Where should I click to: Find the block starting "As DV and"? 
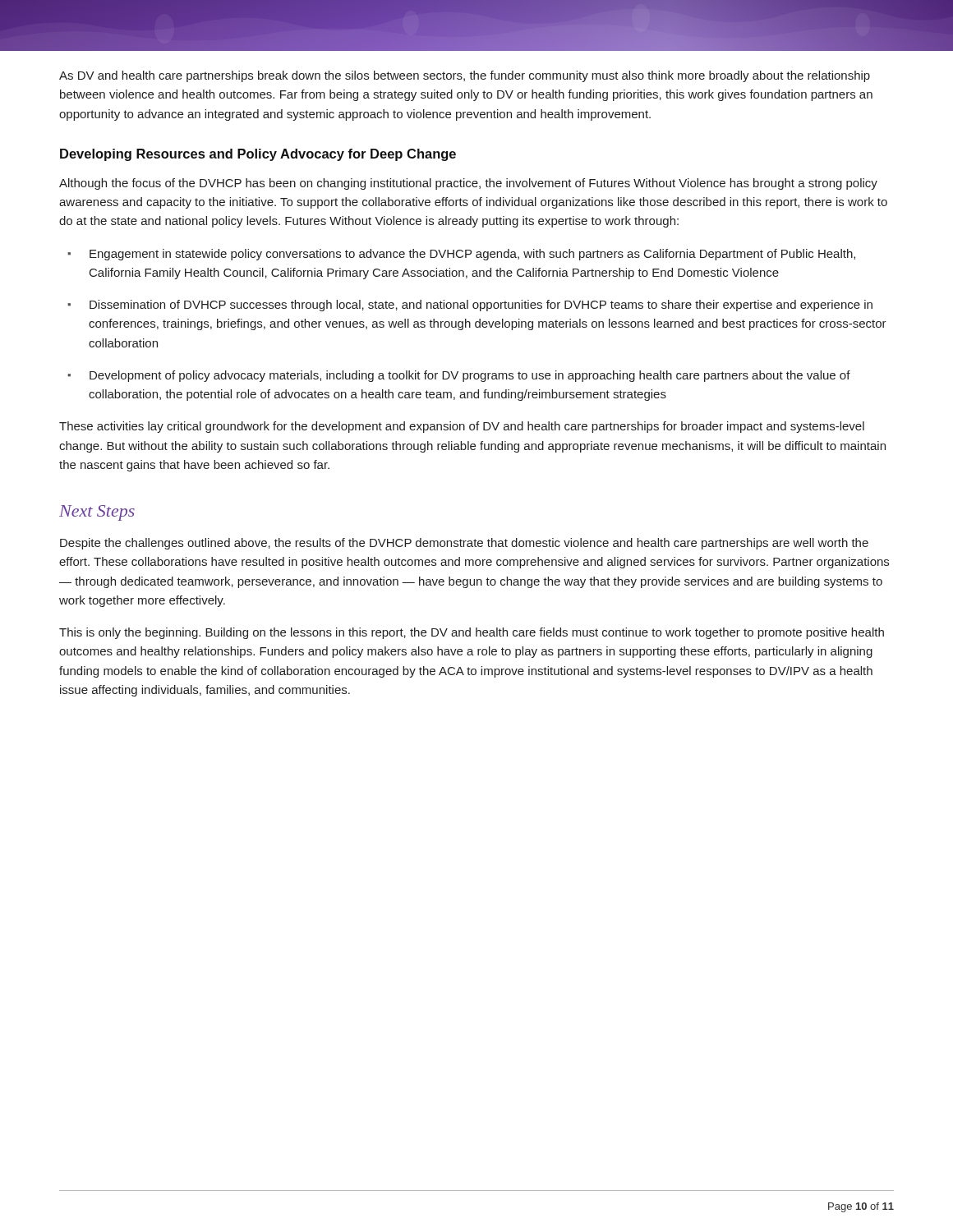tap(476, 94)
